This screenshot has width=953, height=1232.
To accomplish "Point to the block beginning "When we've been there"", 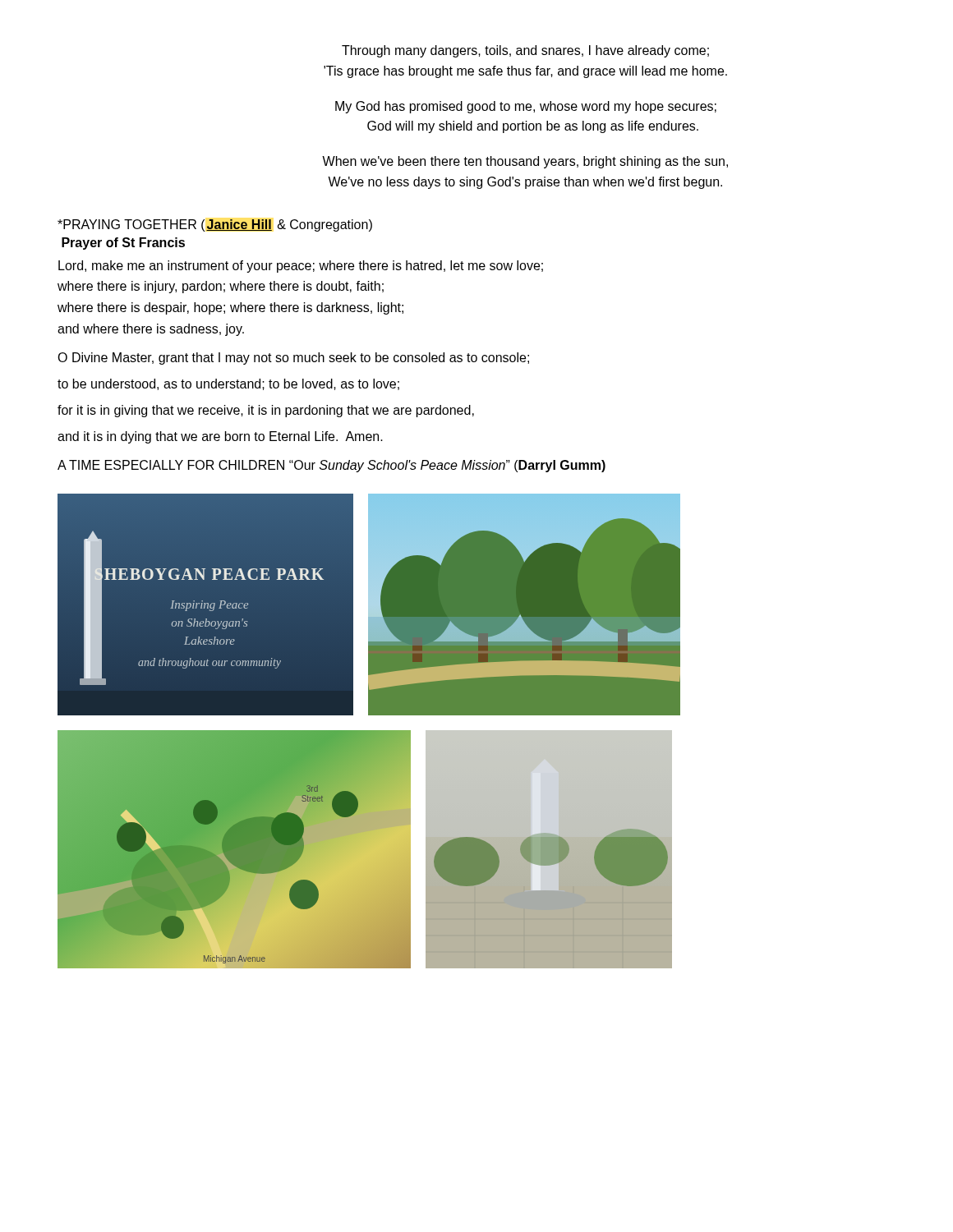I will 526,172.
